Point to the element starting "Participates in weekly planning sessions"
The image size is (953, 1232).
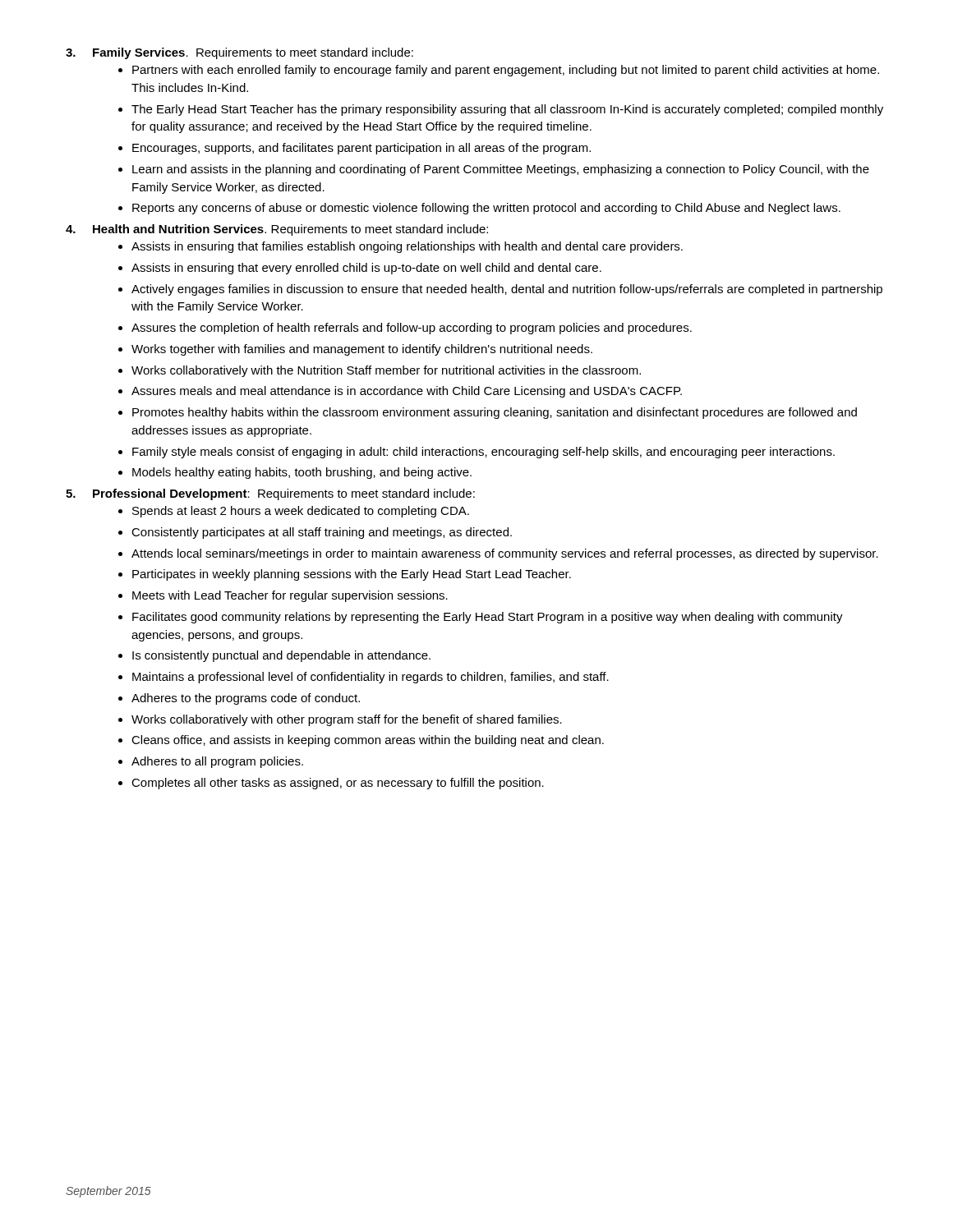coord(352,574)
